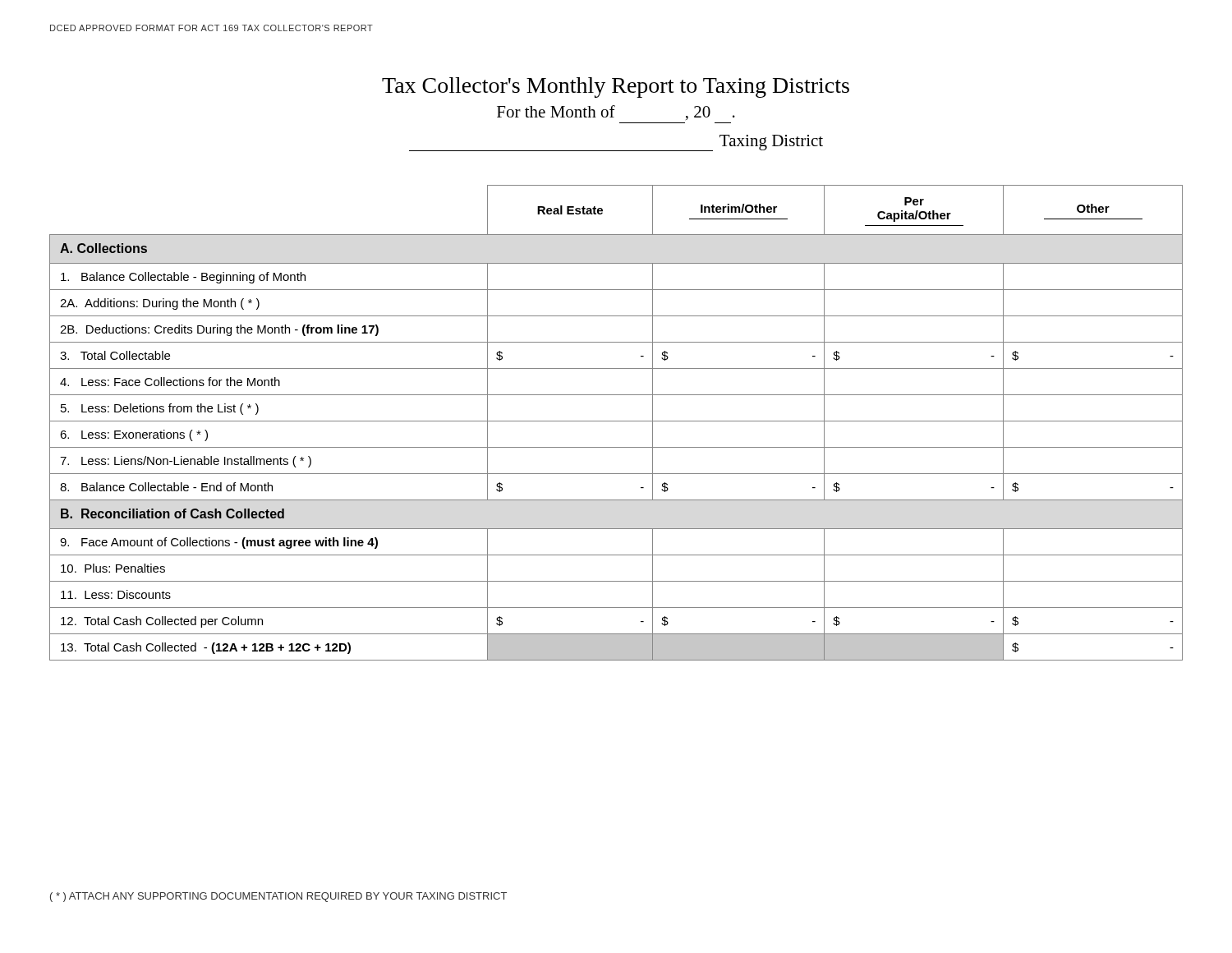The image size is (1232, 953).
Task: Find a footnote
Action: 278,896
